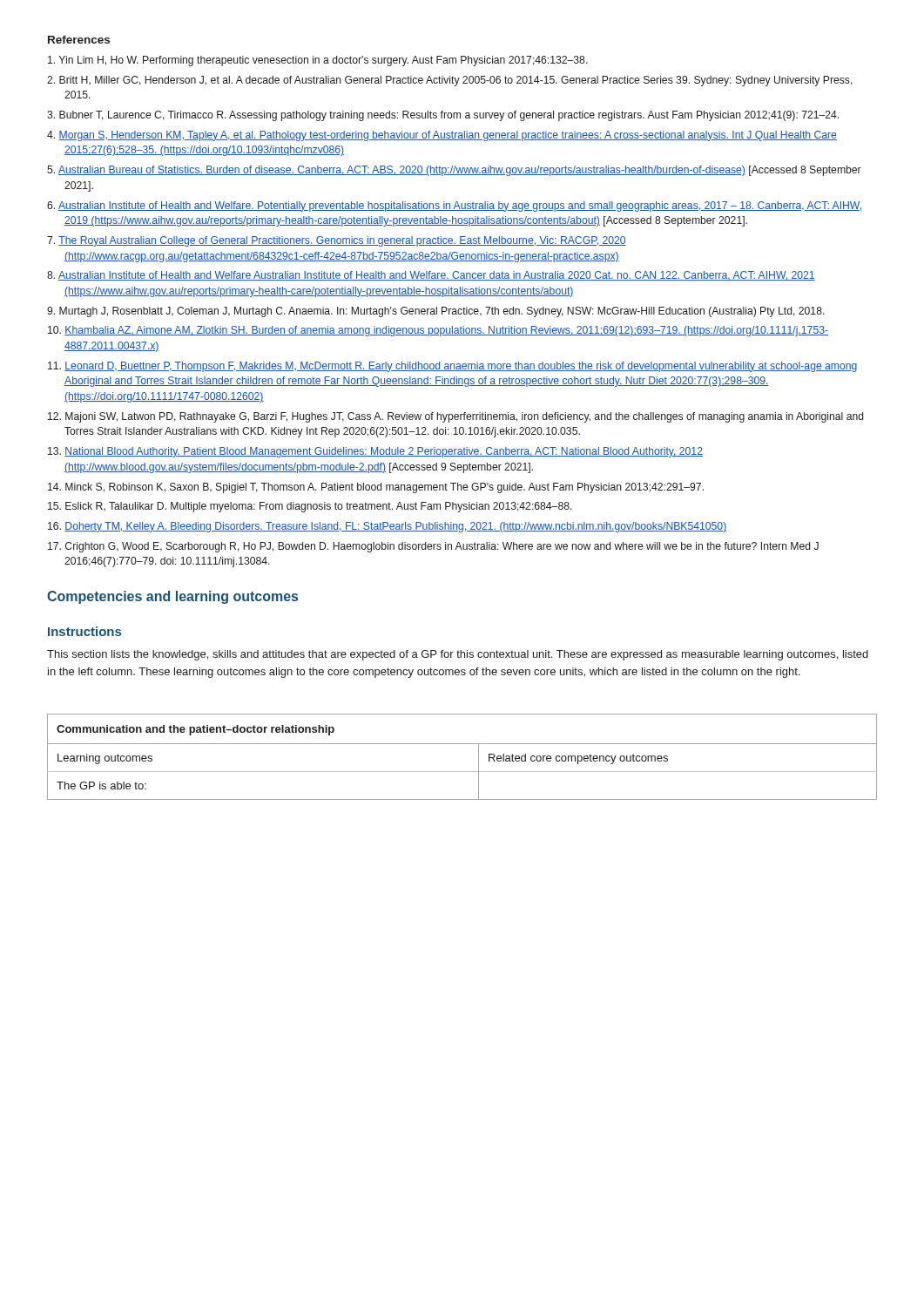Navigate to the region starting "Competencies and learning outcomes"
Screen dimensions: 1307x924
coord(173,596)
